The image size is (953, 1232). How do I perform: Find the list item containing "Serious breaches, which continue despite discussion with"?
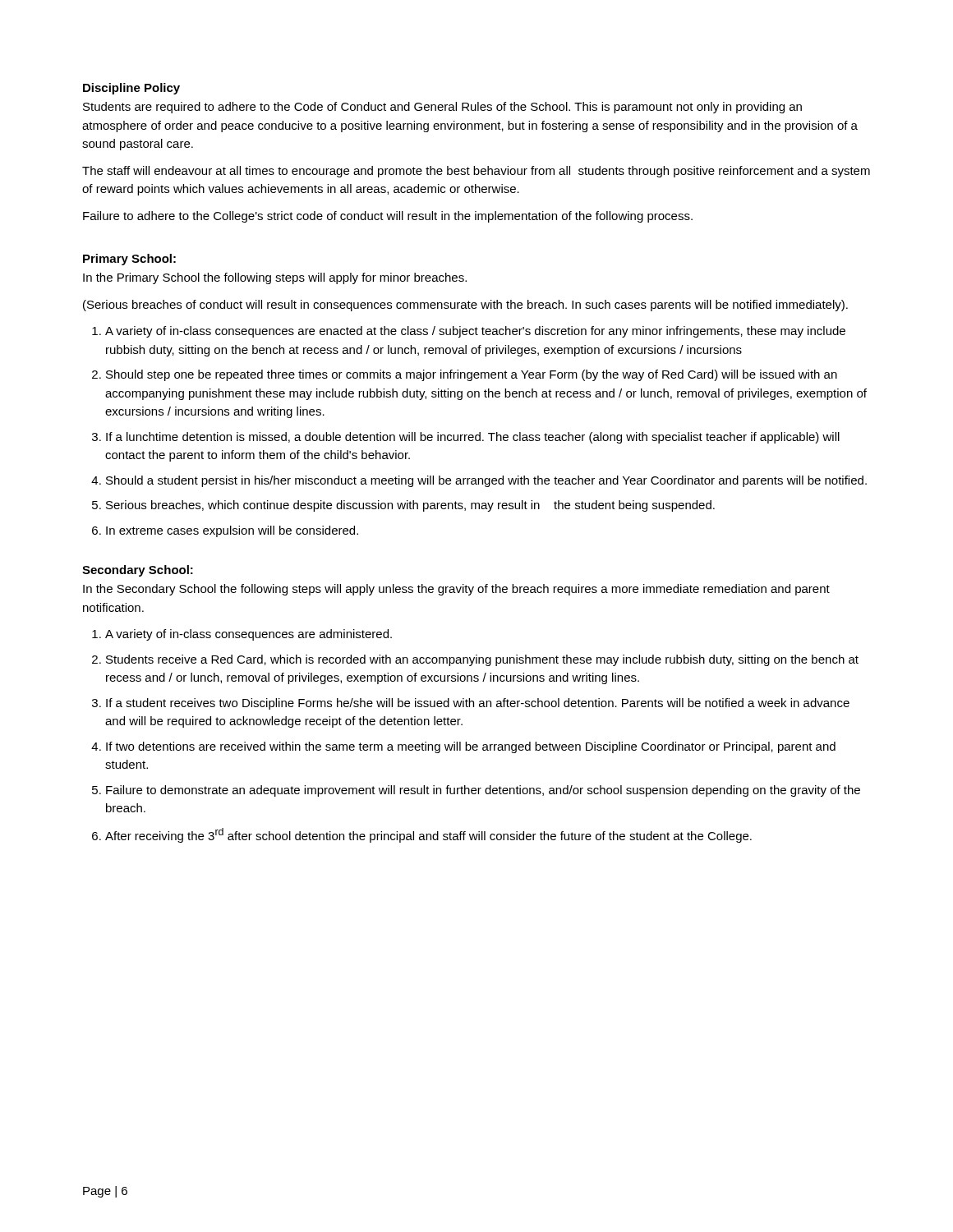point(410,505)
